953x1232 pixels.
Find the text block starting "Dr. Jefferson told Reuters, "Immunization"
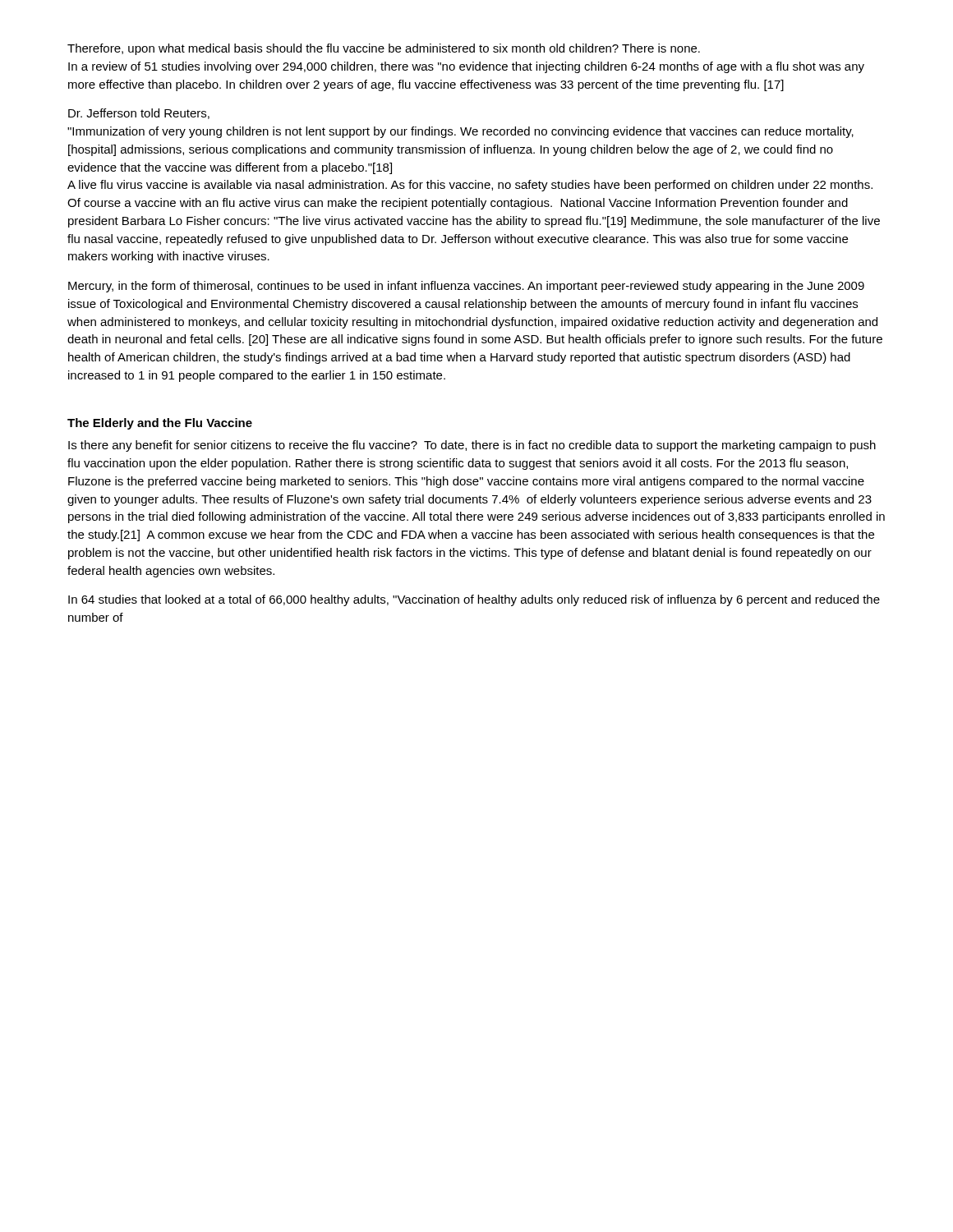pos(476,185)
